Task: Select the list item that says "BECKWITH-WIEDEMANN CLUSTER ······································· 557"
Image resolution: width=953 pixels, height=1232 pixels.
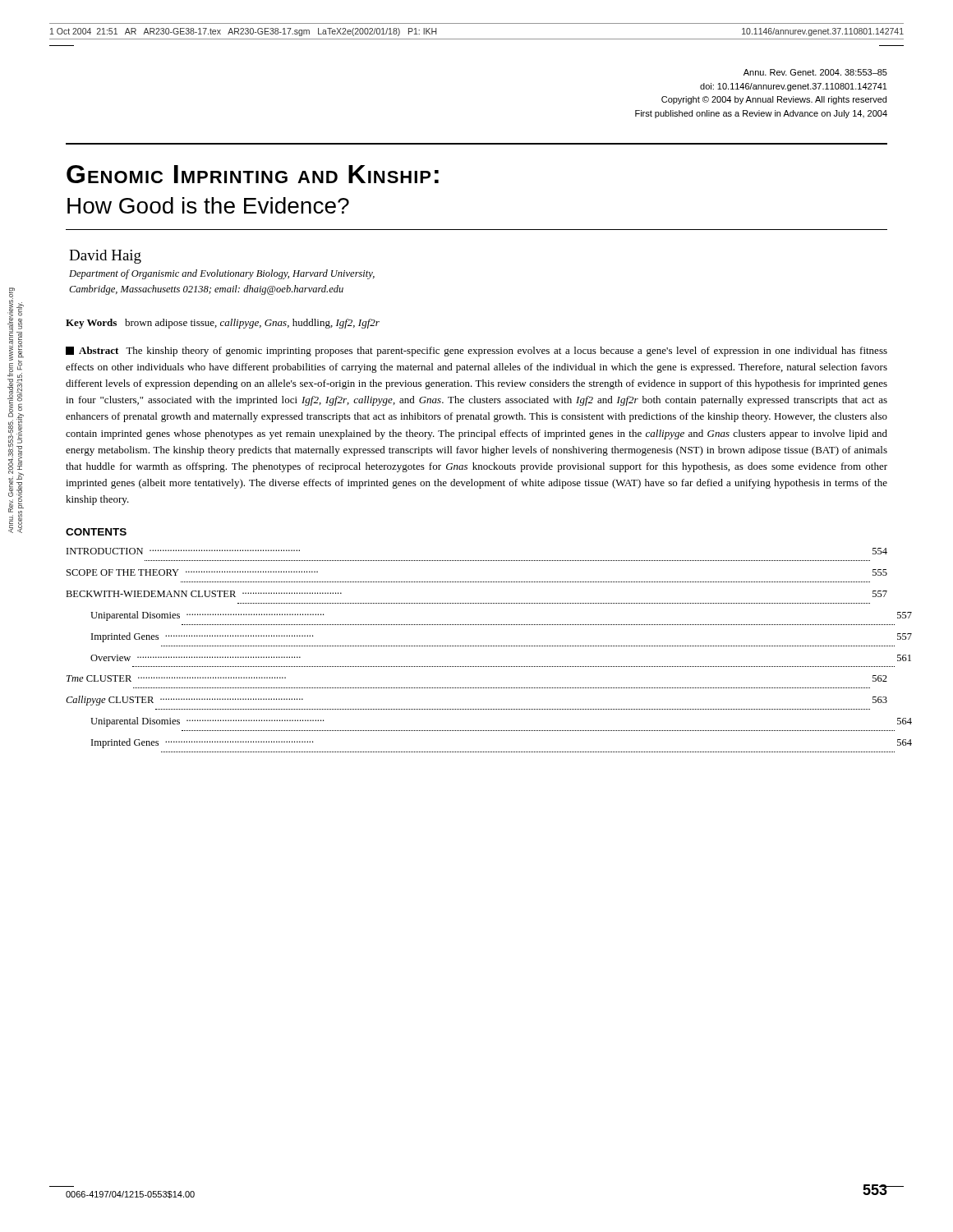Action: tap(476, 595)
